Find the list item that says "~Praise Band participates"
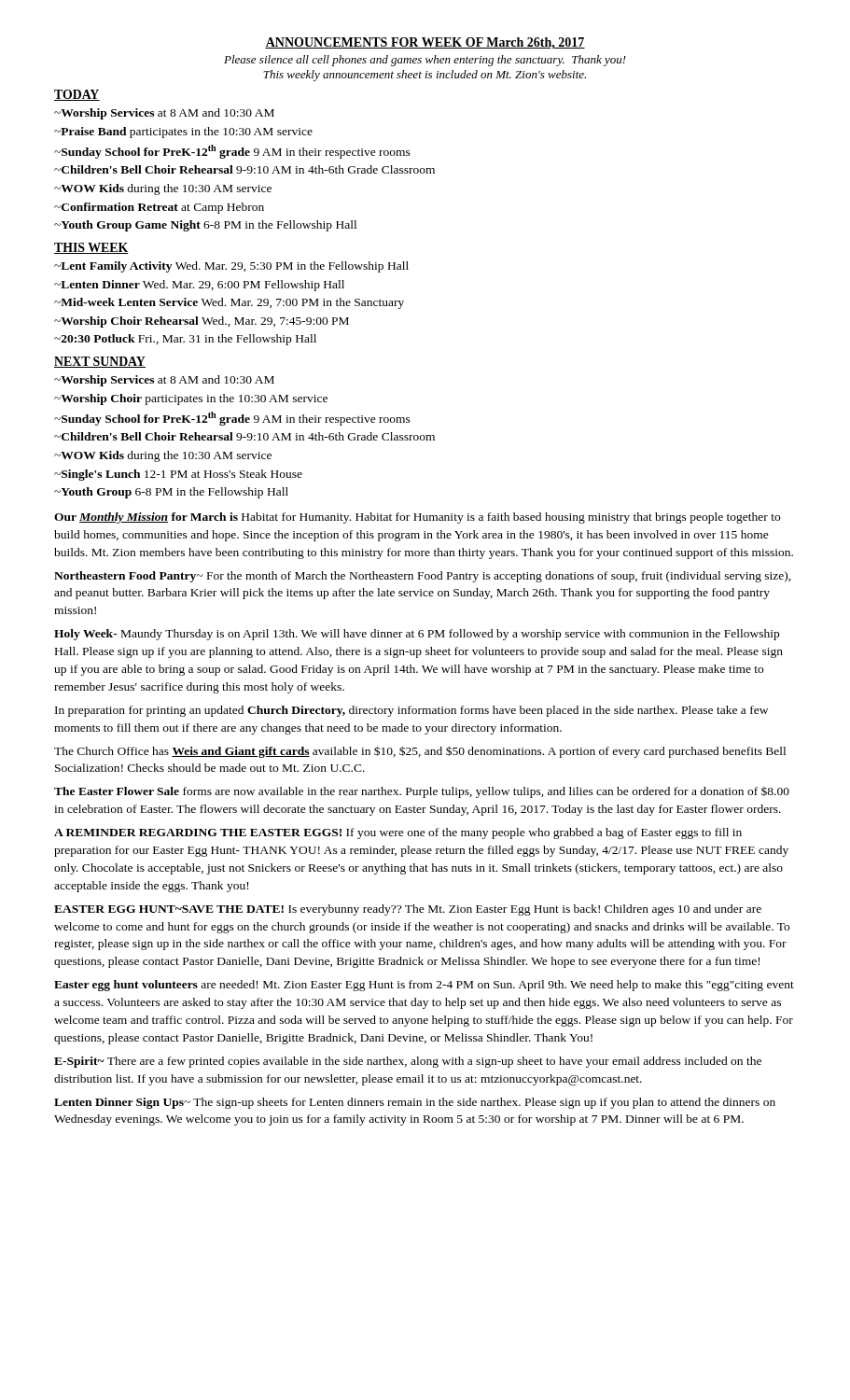The width and height of the screenshot is (850, 1400). (183, 131)
